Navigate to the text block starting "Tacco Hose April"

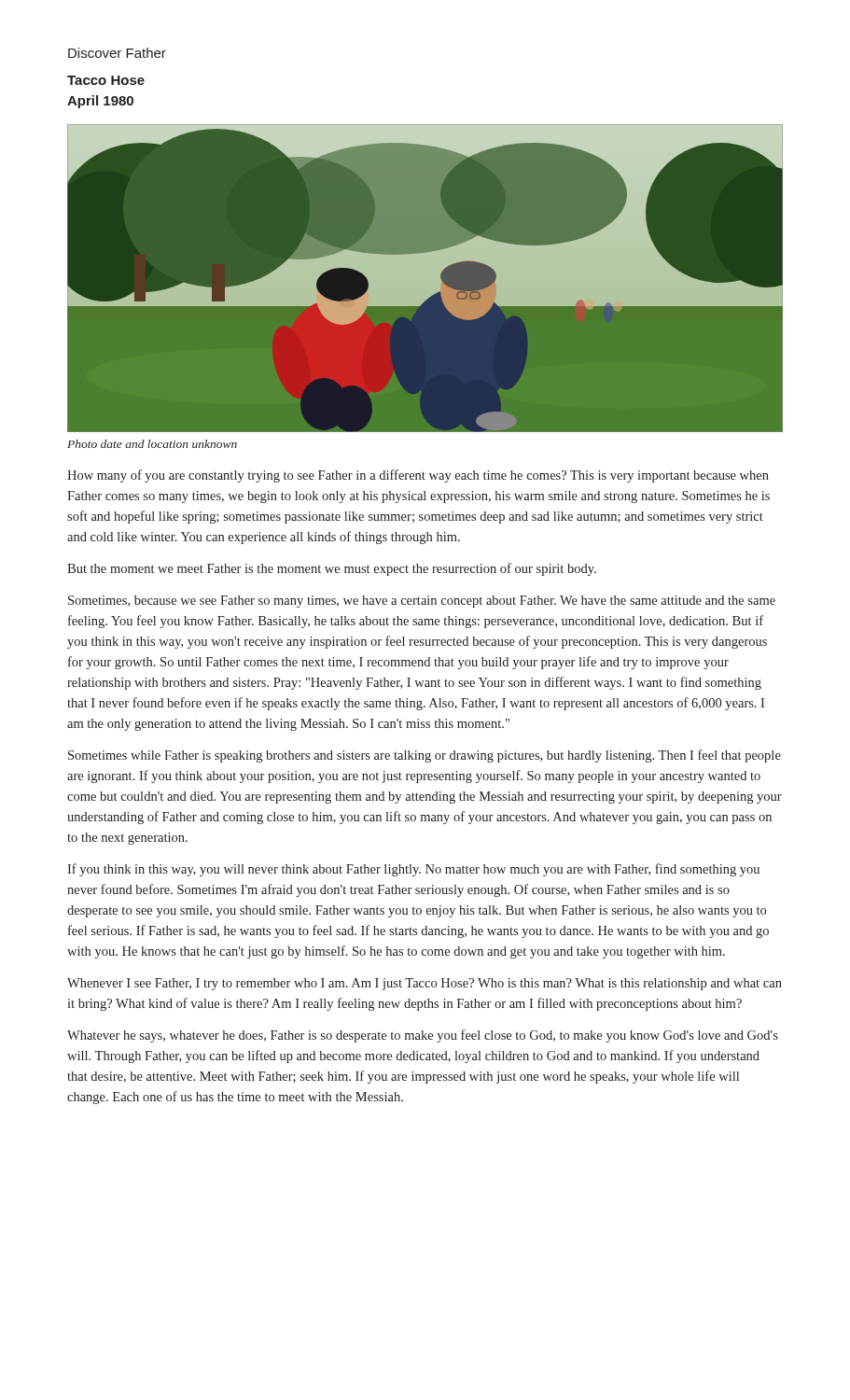[x=106, y=90]
